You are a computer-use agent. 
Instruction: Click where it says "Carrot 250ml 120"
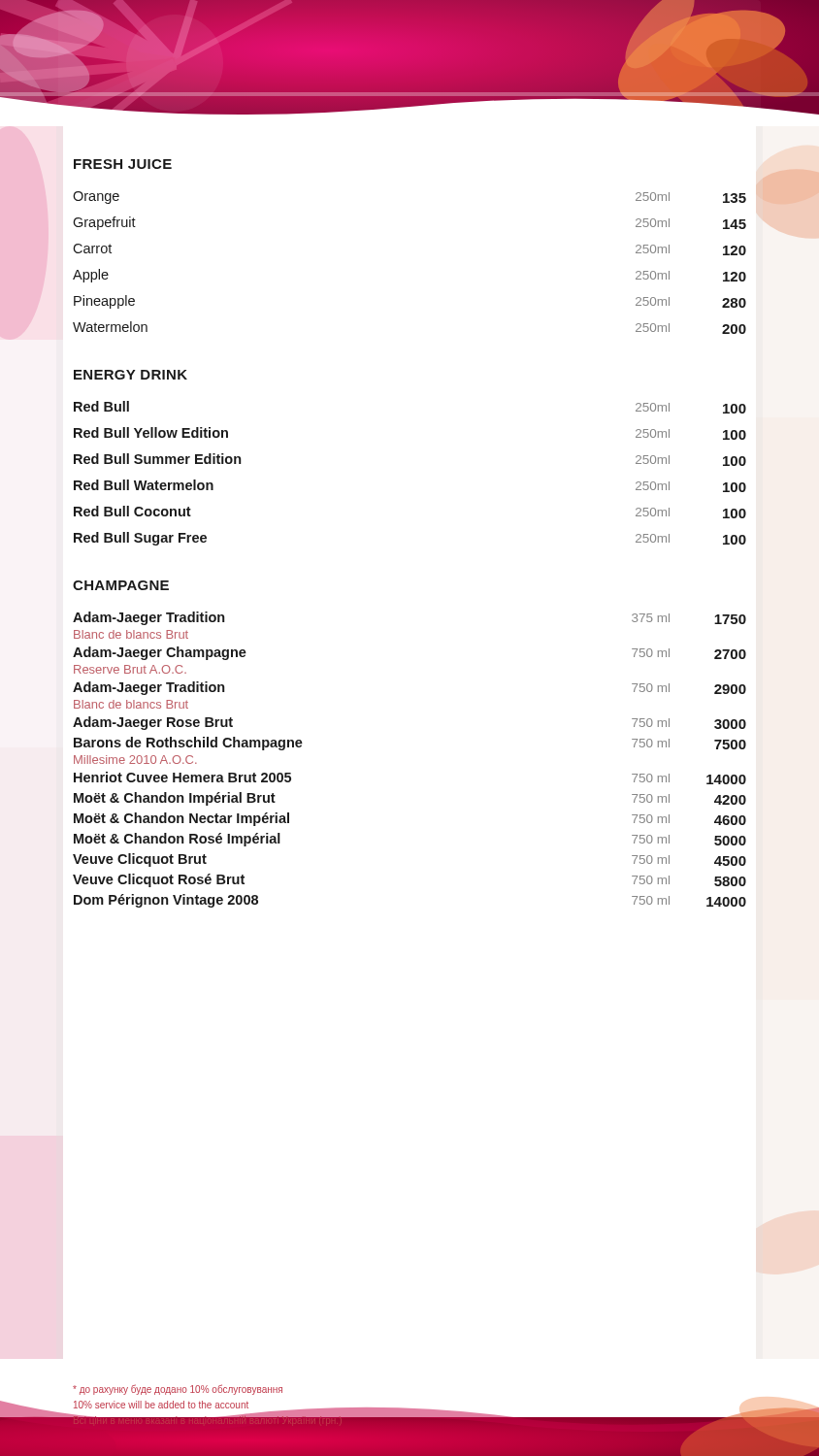(89, 249)
